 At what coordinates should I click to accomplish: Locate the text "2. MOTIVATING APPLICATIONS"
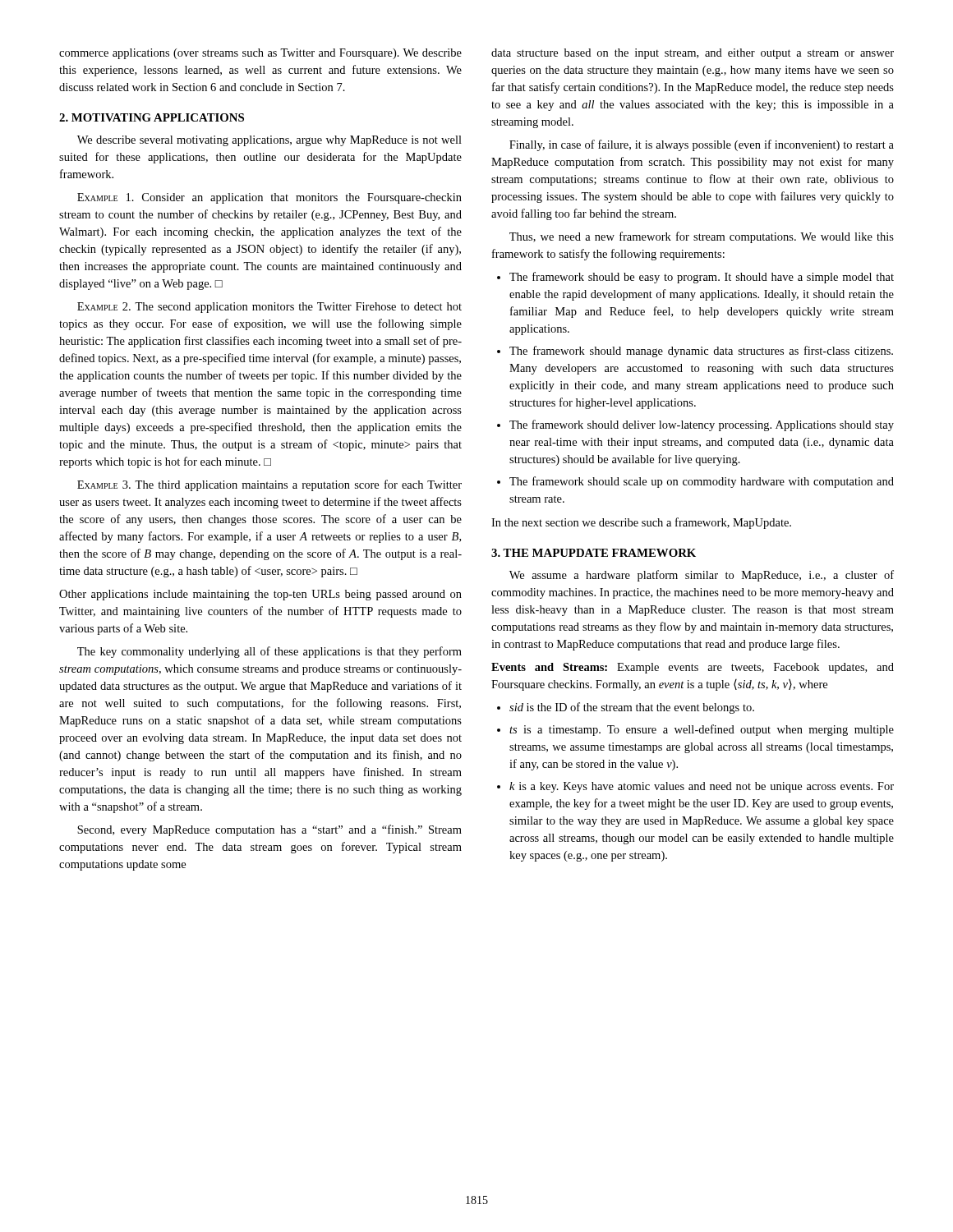click(x=152, y=117)
